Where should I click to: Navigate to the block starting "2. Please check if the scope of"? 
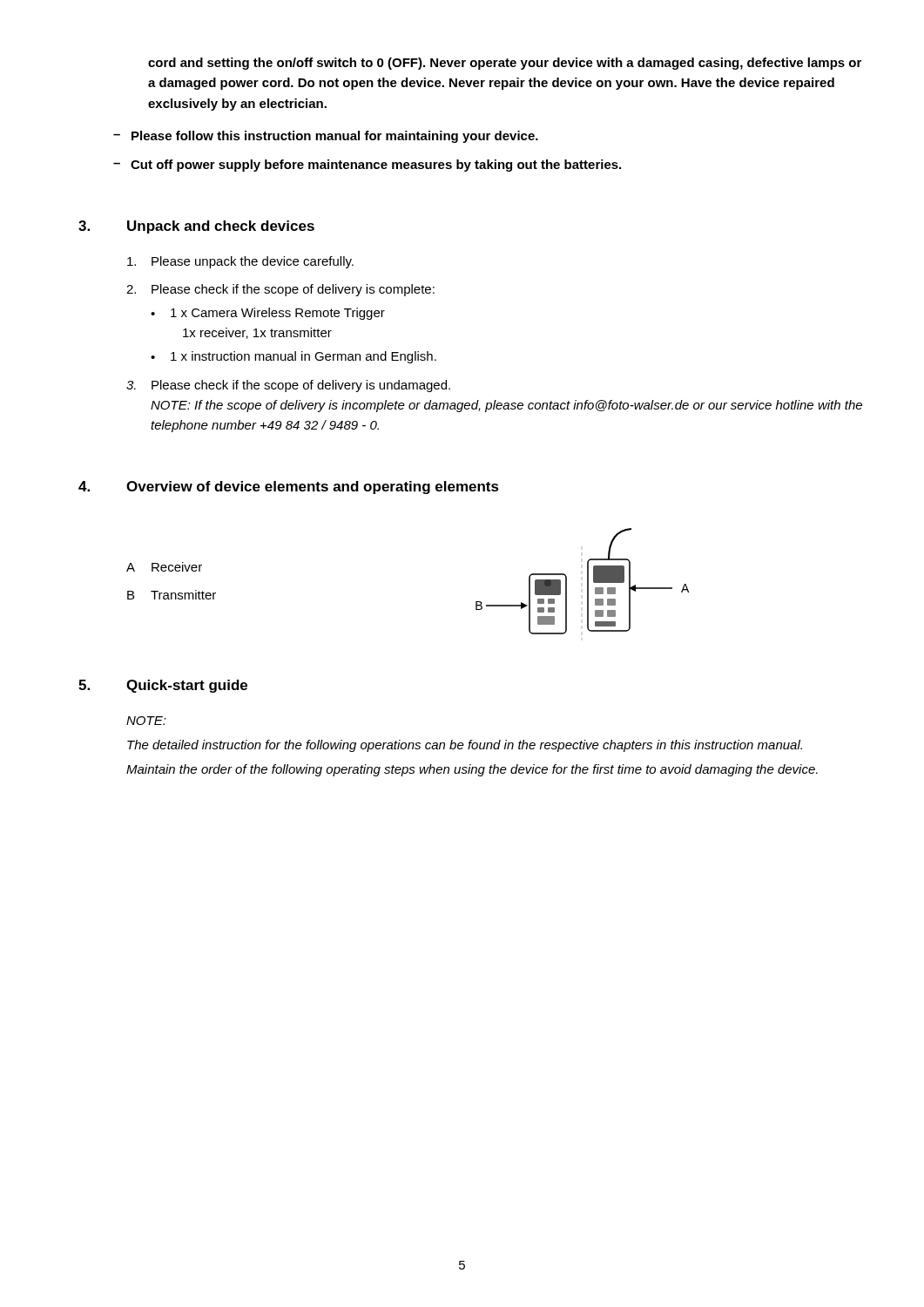pos(281,289)
